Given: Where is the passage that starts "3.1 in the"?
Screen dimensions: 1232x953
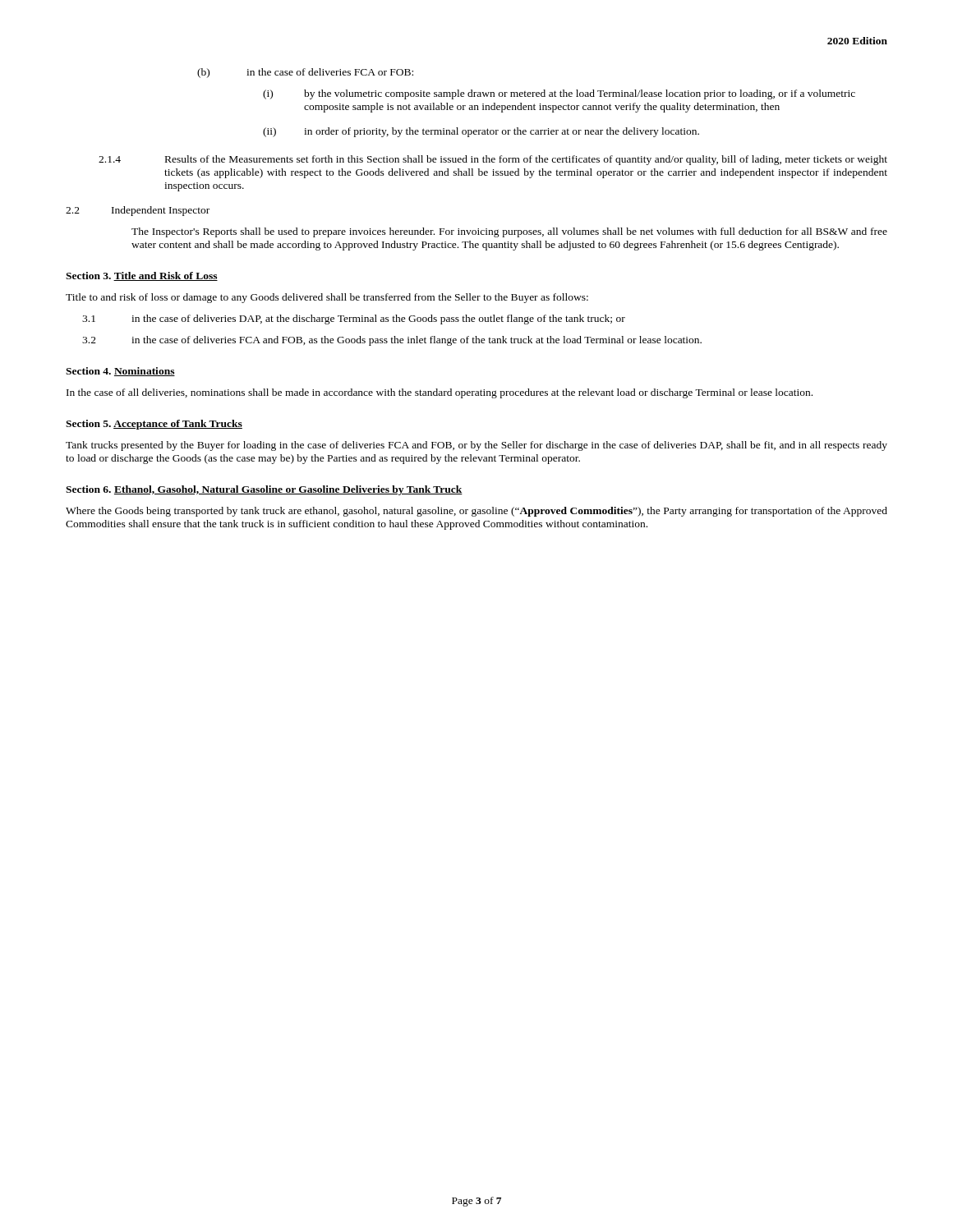Looking at the screenshot, I should [x=476, y=319].
